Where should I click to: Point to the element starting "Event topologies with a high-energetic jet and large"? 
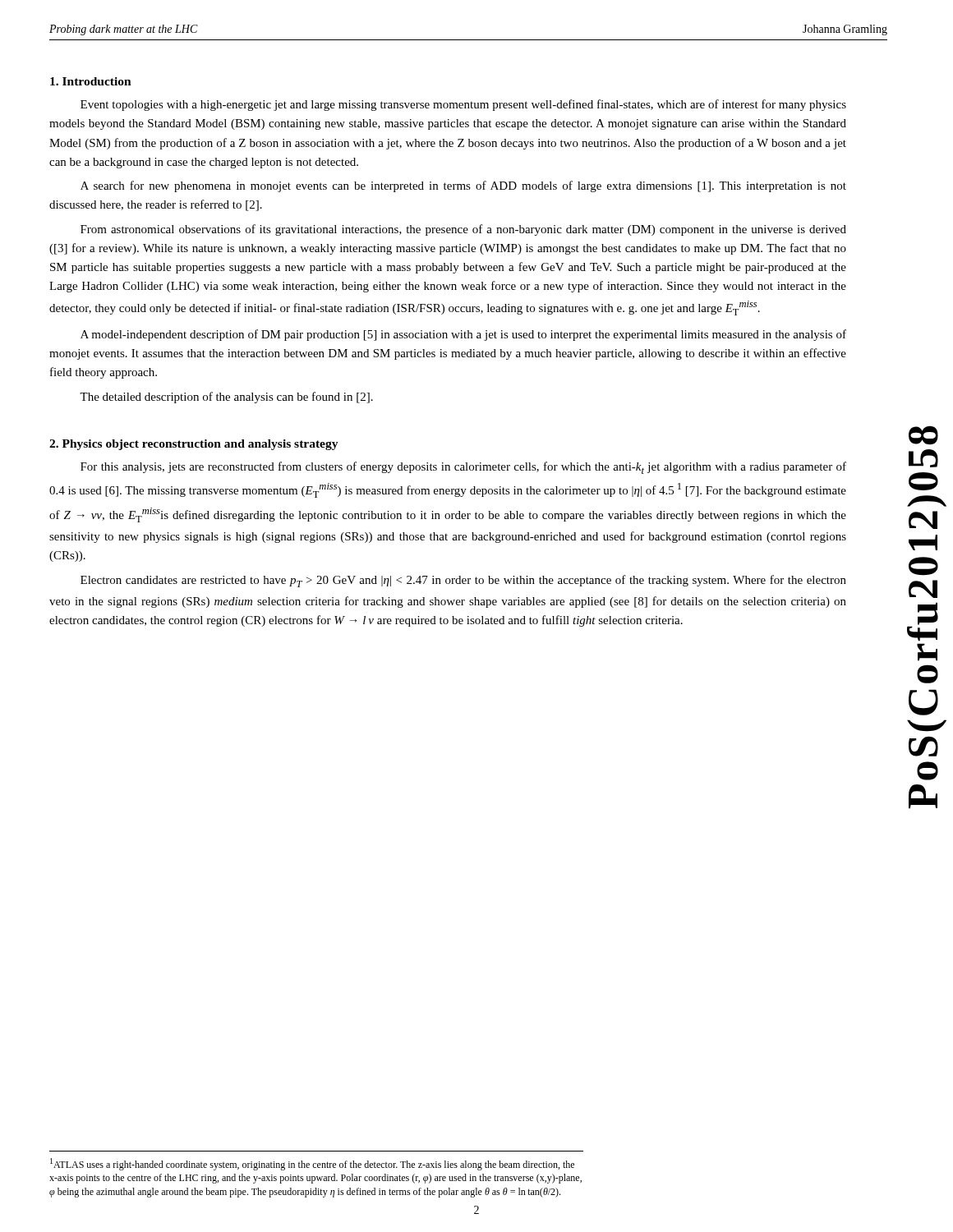pos(448,133)
